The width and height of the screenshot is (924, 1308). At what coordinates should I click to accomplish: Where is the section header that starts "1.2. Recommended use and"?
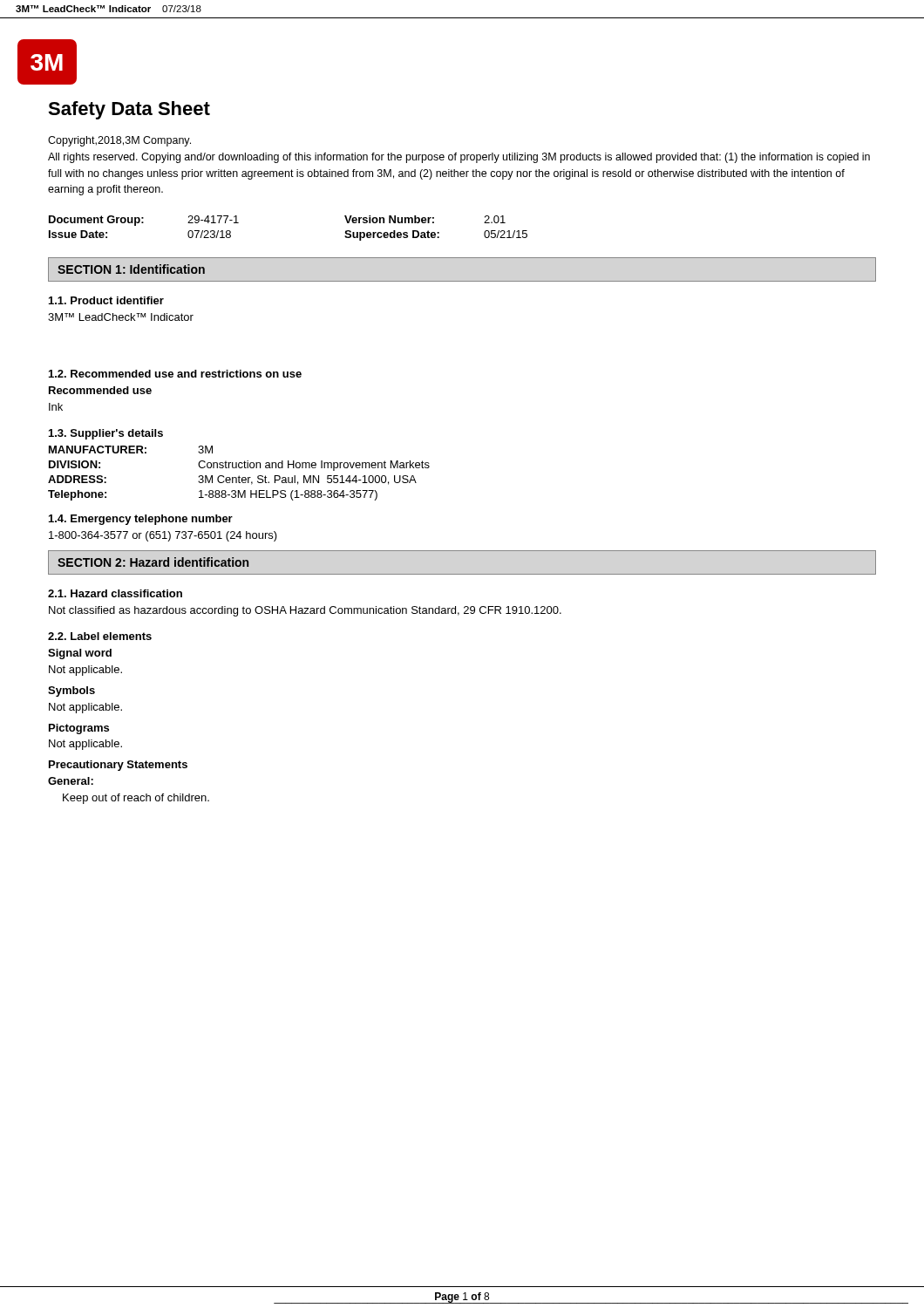tap(175, 374)
